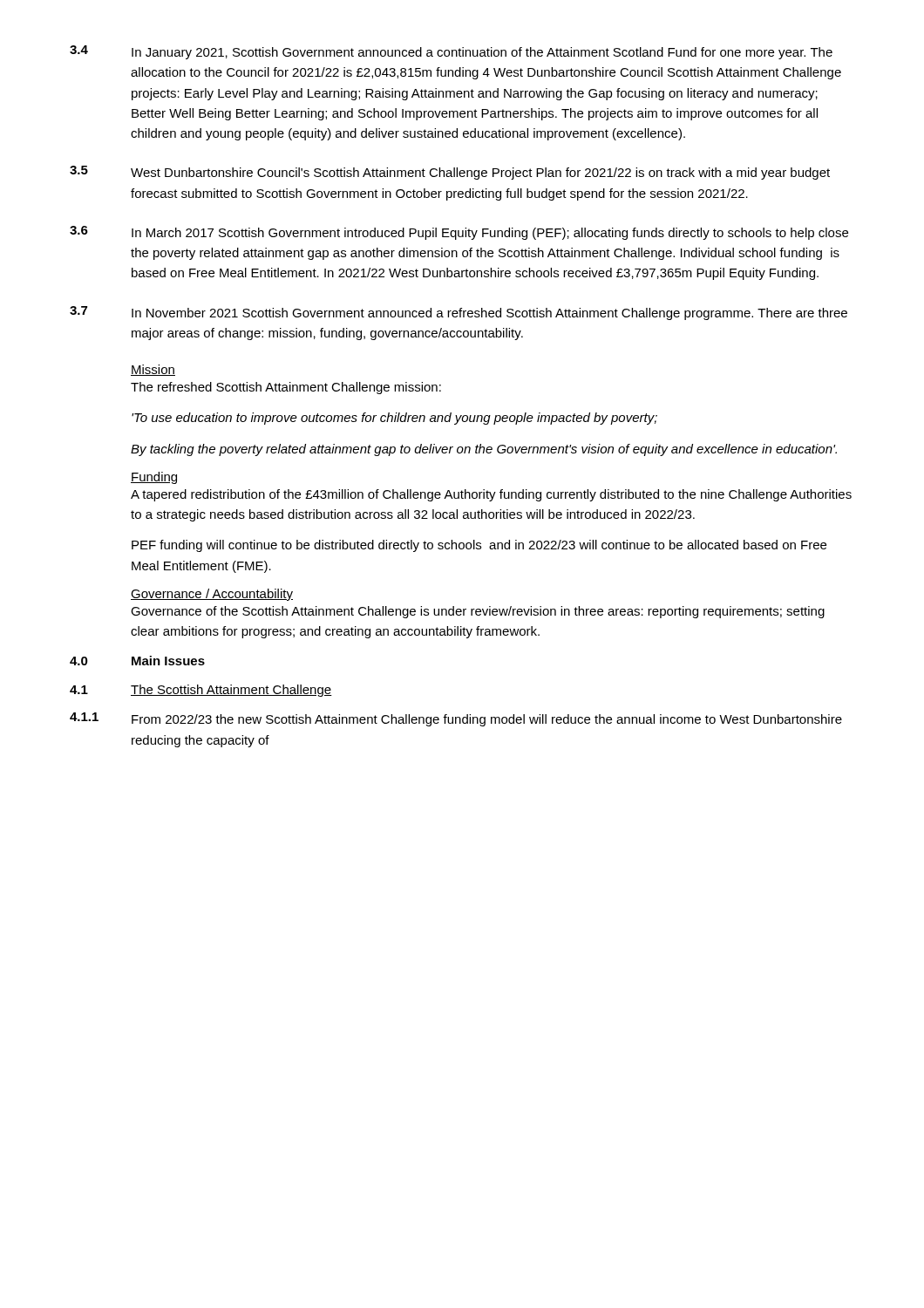Viewport: 924px width, 1308px height.
Task: Select the passage starting "4.1 The Scottish"
Action: tap(201, 690)
